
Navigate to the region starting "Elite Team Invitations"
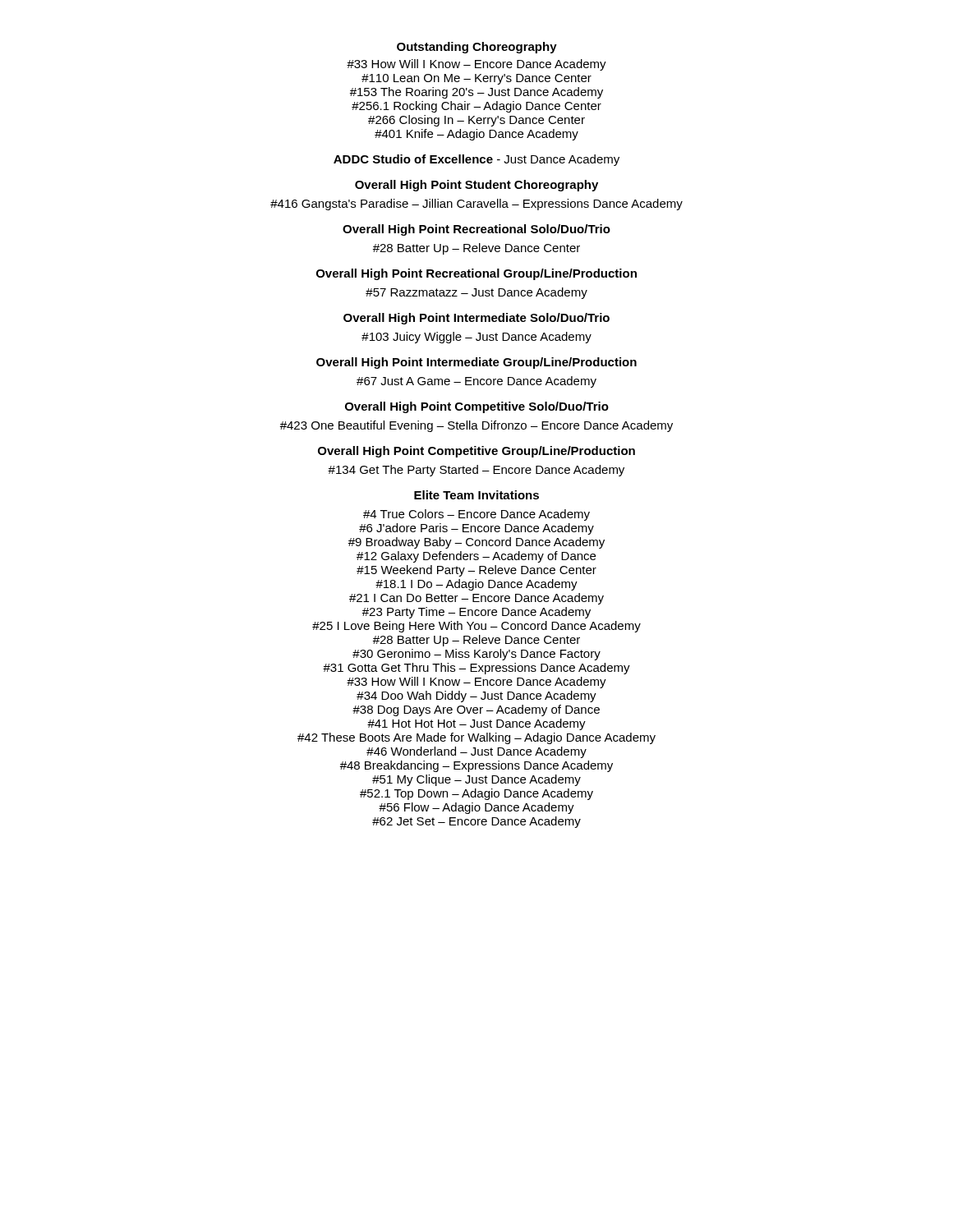point(476,495)
